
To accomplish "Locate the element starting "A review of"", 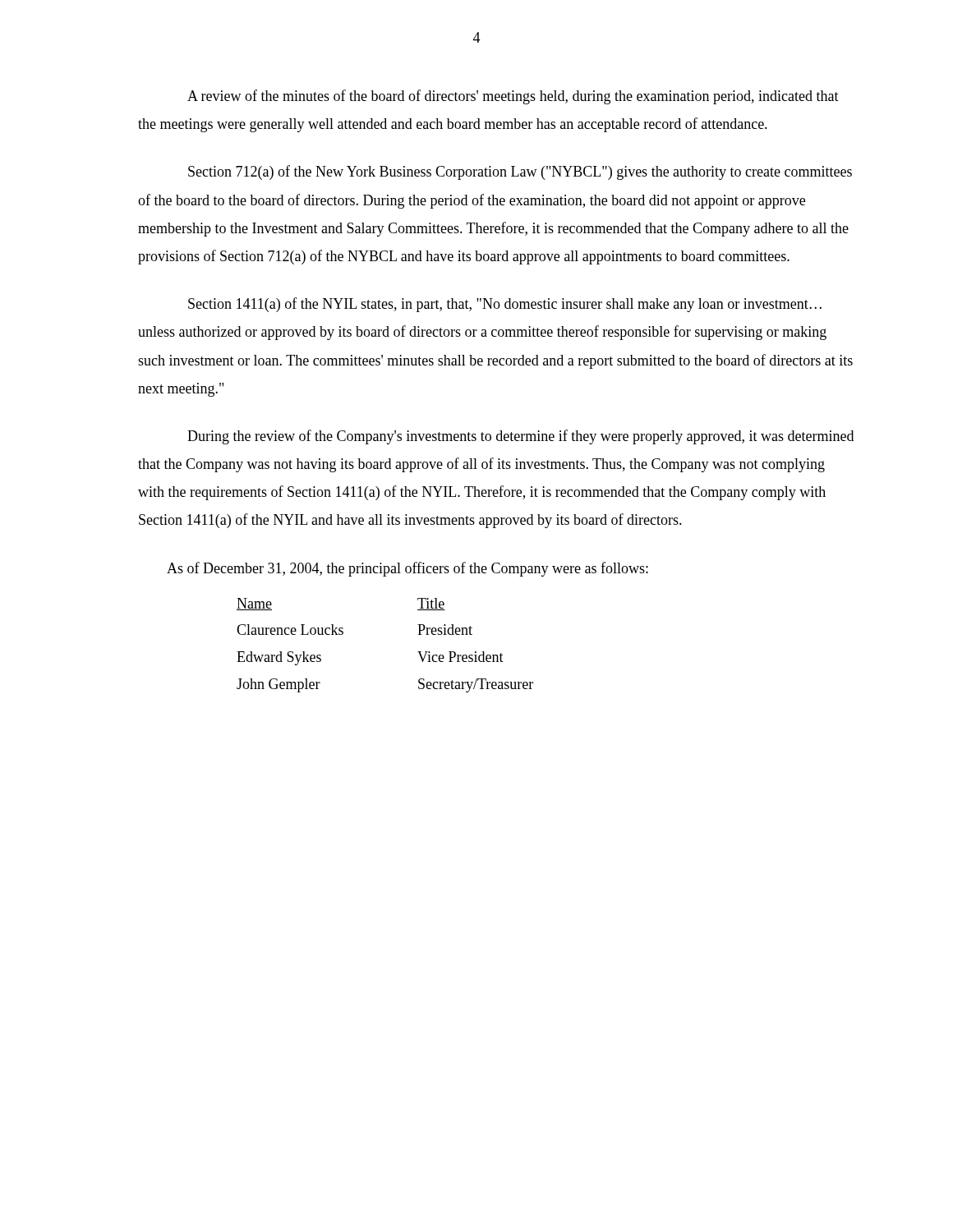I will pyautogui.click(x=488, y=110).
